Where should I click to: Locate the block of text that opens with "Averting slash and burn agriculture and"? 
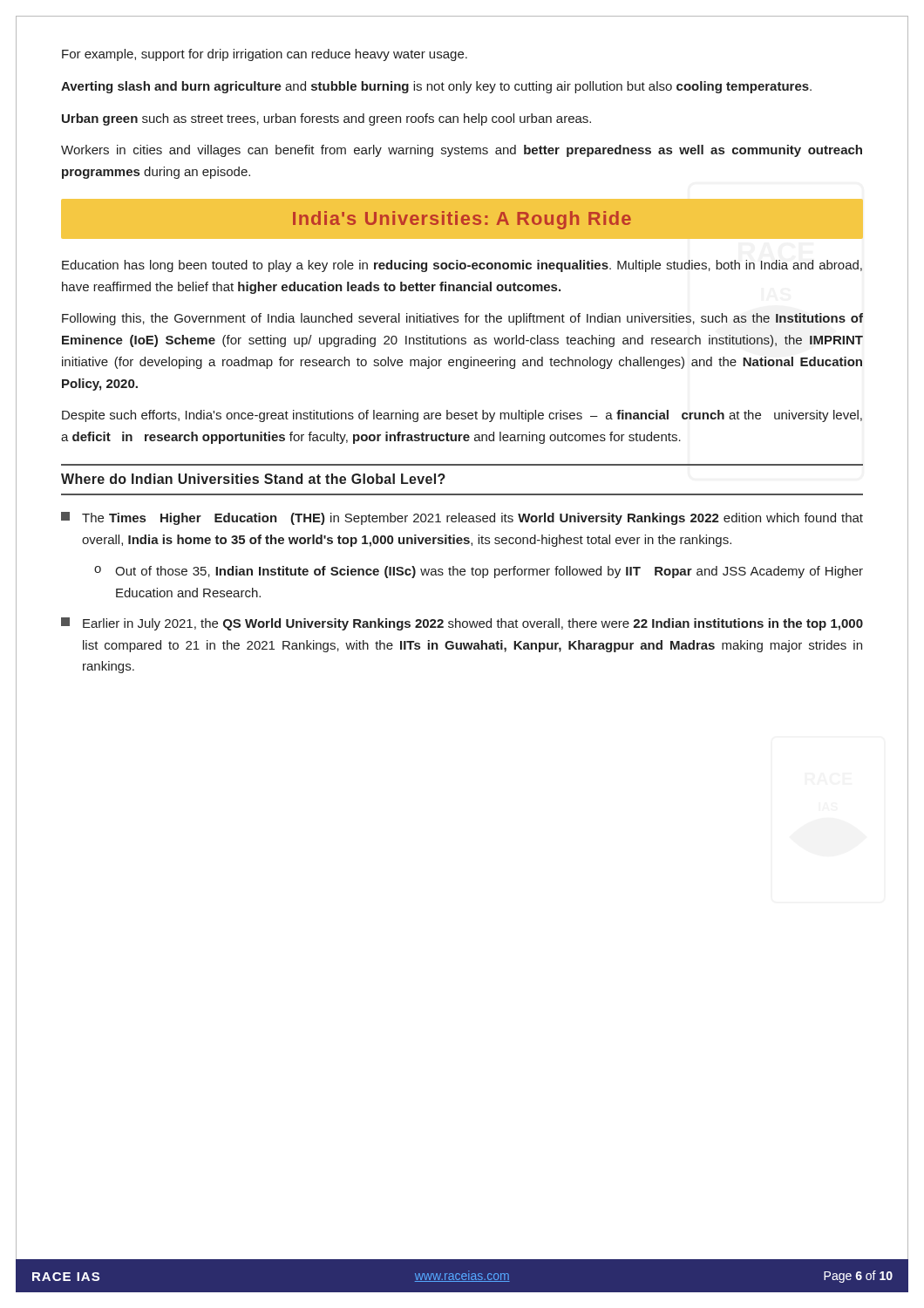[437, 86]
